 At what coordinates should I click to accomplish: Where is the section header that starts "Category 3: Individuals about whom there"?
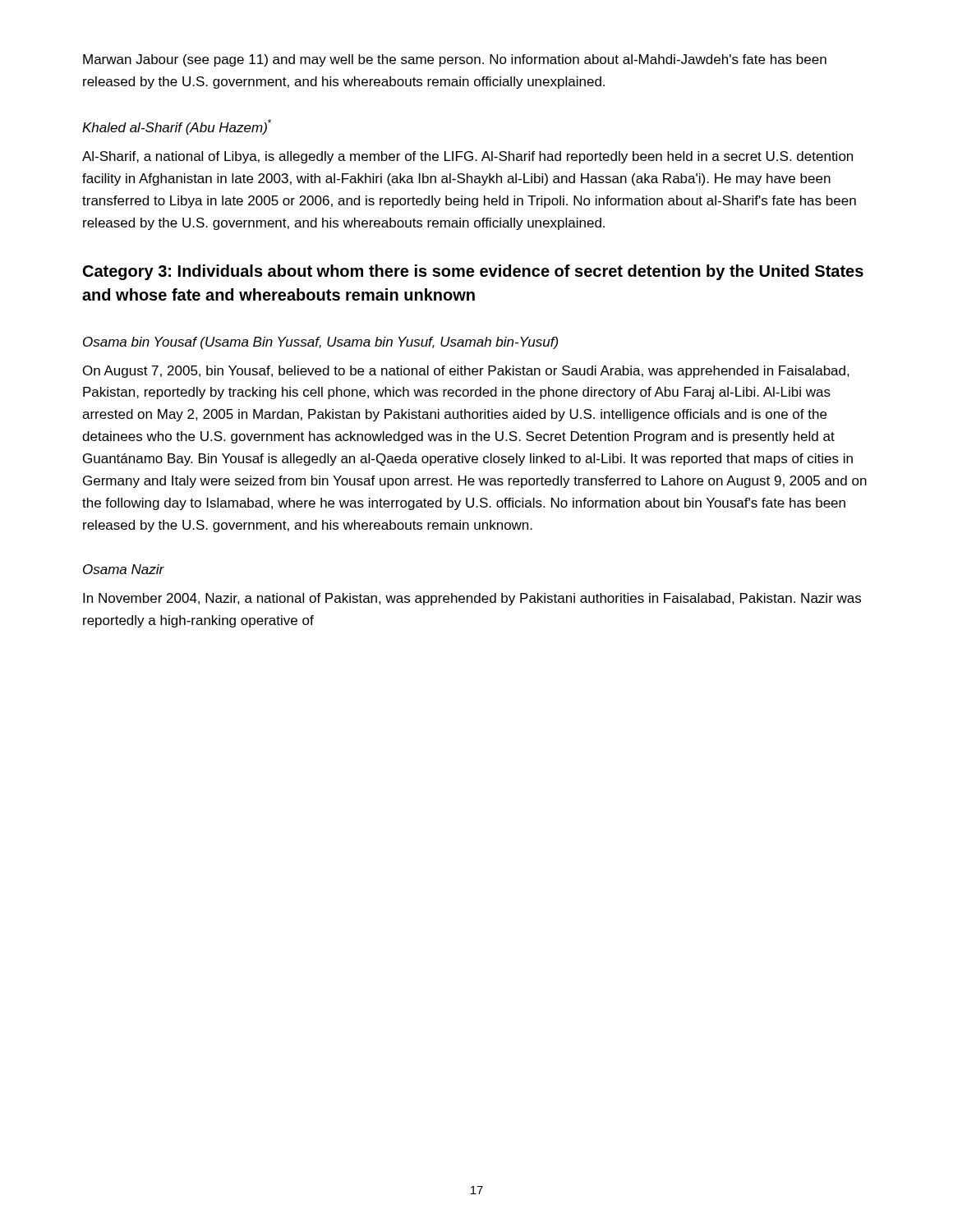click(473, 283)
